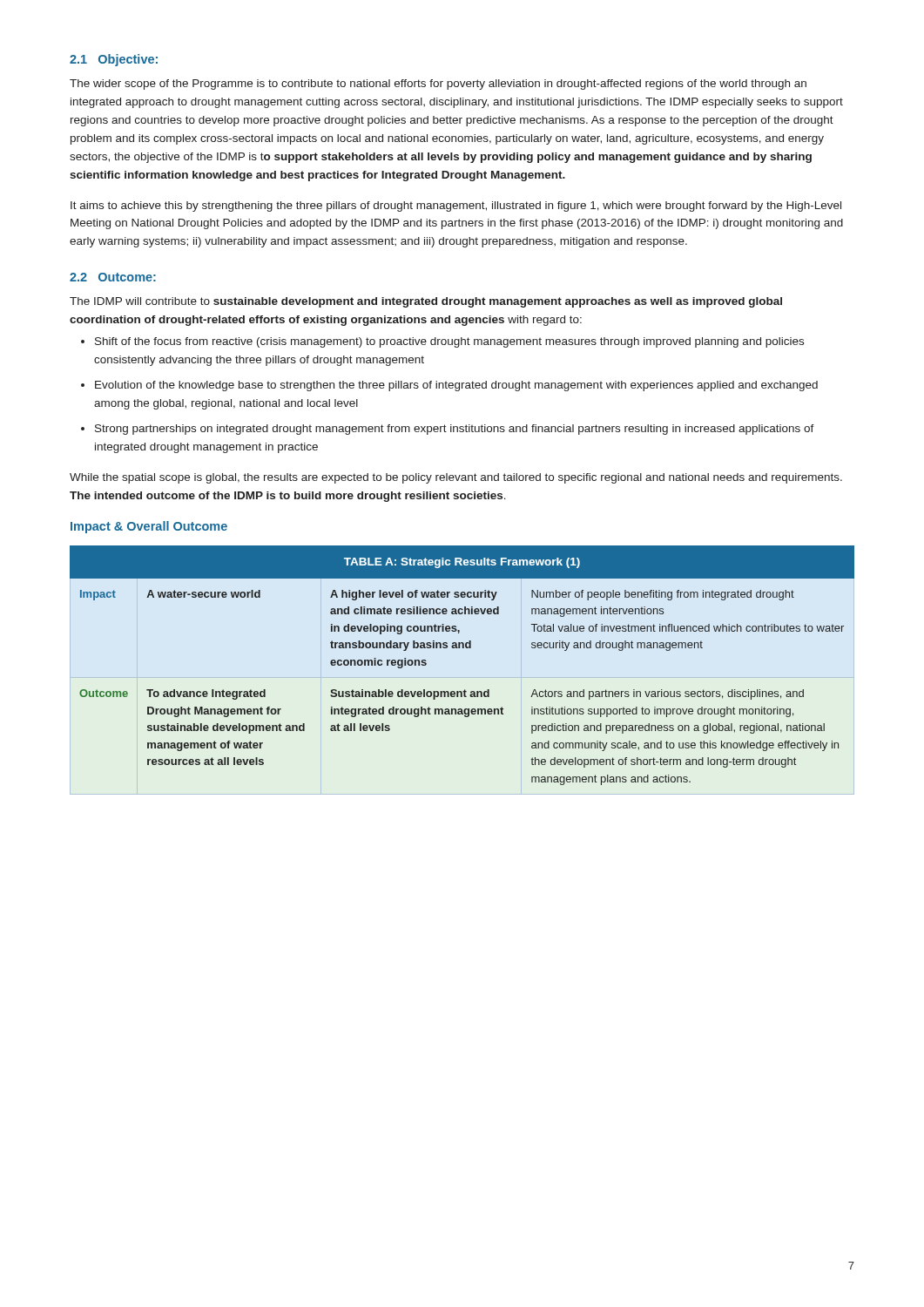Point to the block beginning "Shift of the"
Viewport: 924px width, 1307px height.
coord(462,395)
